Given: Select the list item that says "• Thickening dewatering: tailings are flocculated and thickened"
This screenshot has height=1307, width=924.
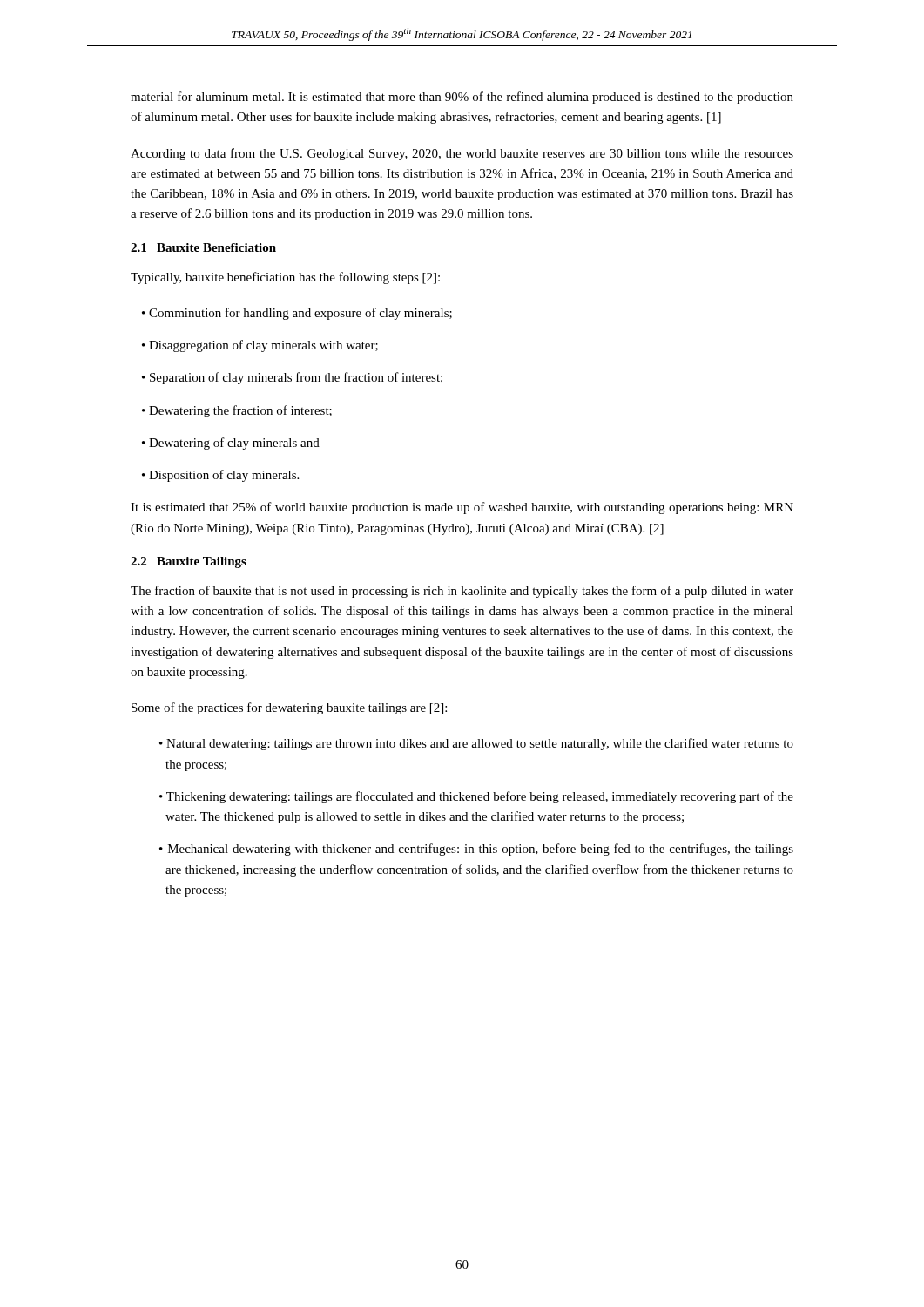Looking at the screenshot, I should click(x=462, y=807).
